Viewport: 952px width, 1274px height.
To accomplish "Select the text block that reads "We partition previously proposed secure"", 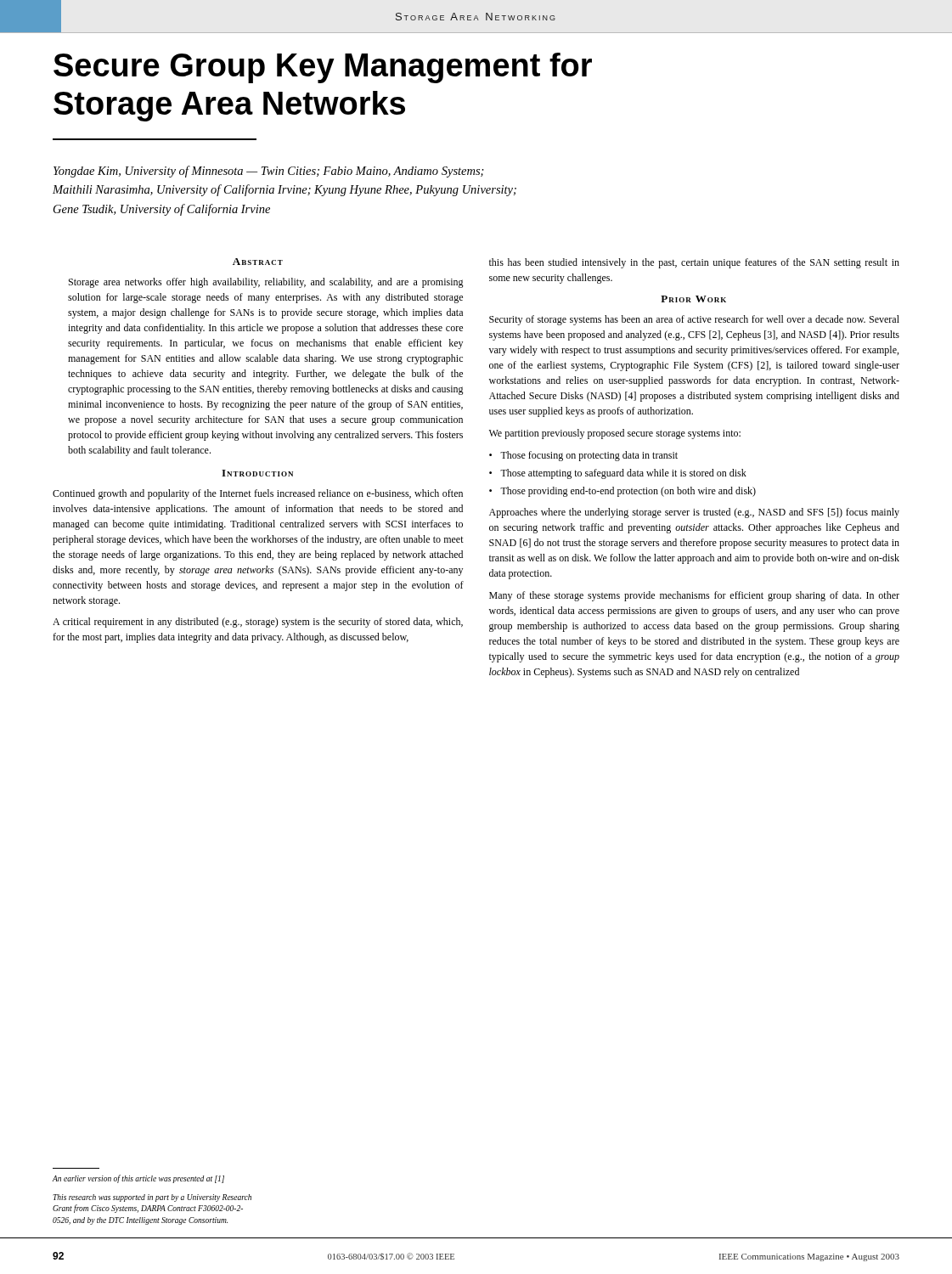I will (x=615, y=433).
